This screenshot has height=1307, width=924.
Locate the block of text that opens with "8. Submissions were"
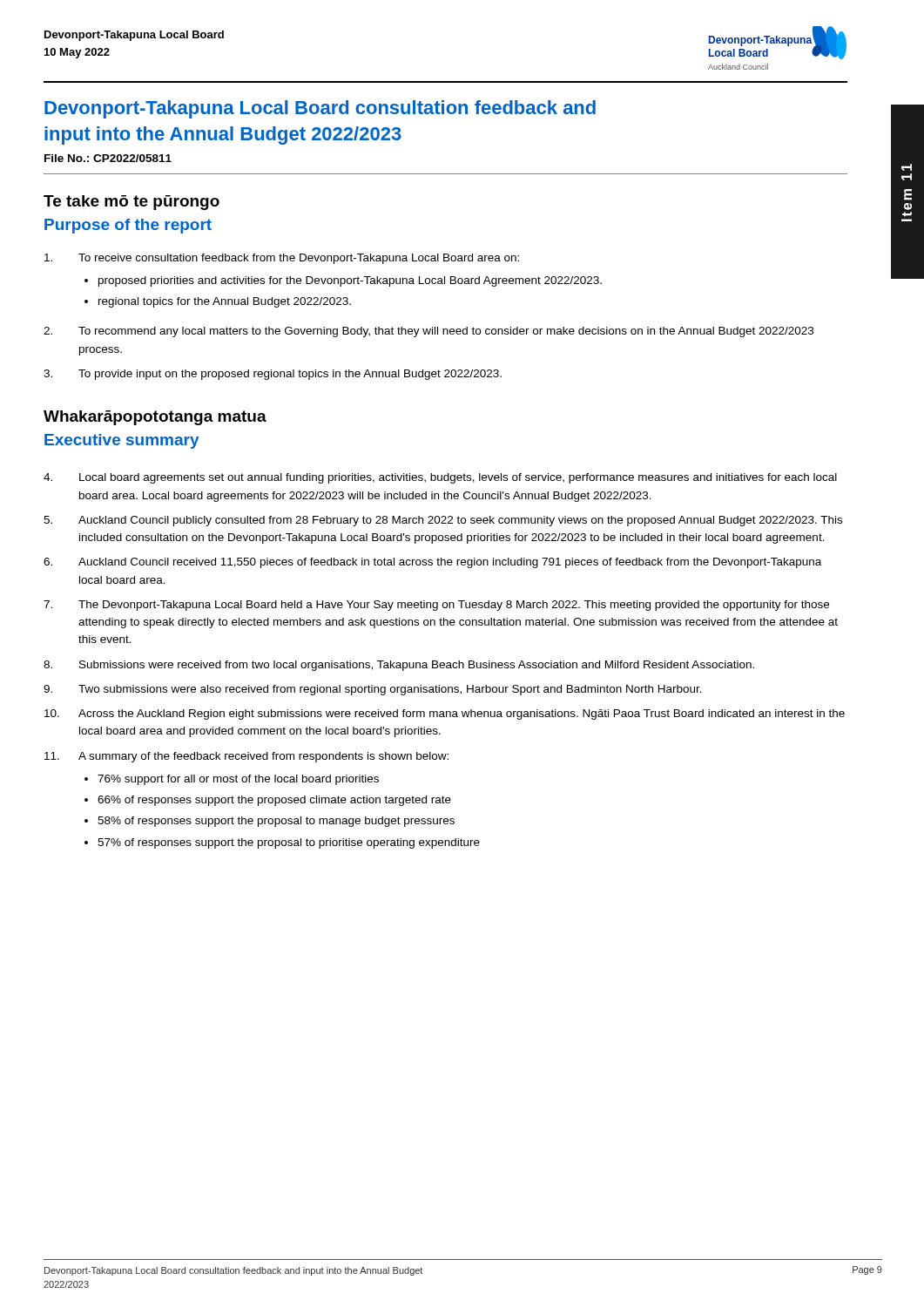click(445, 665)
